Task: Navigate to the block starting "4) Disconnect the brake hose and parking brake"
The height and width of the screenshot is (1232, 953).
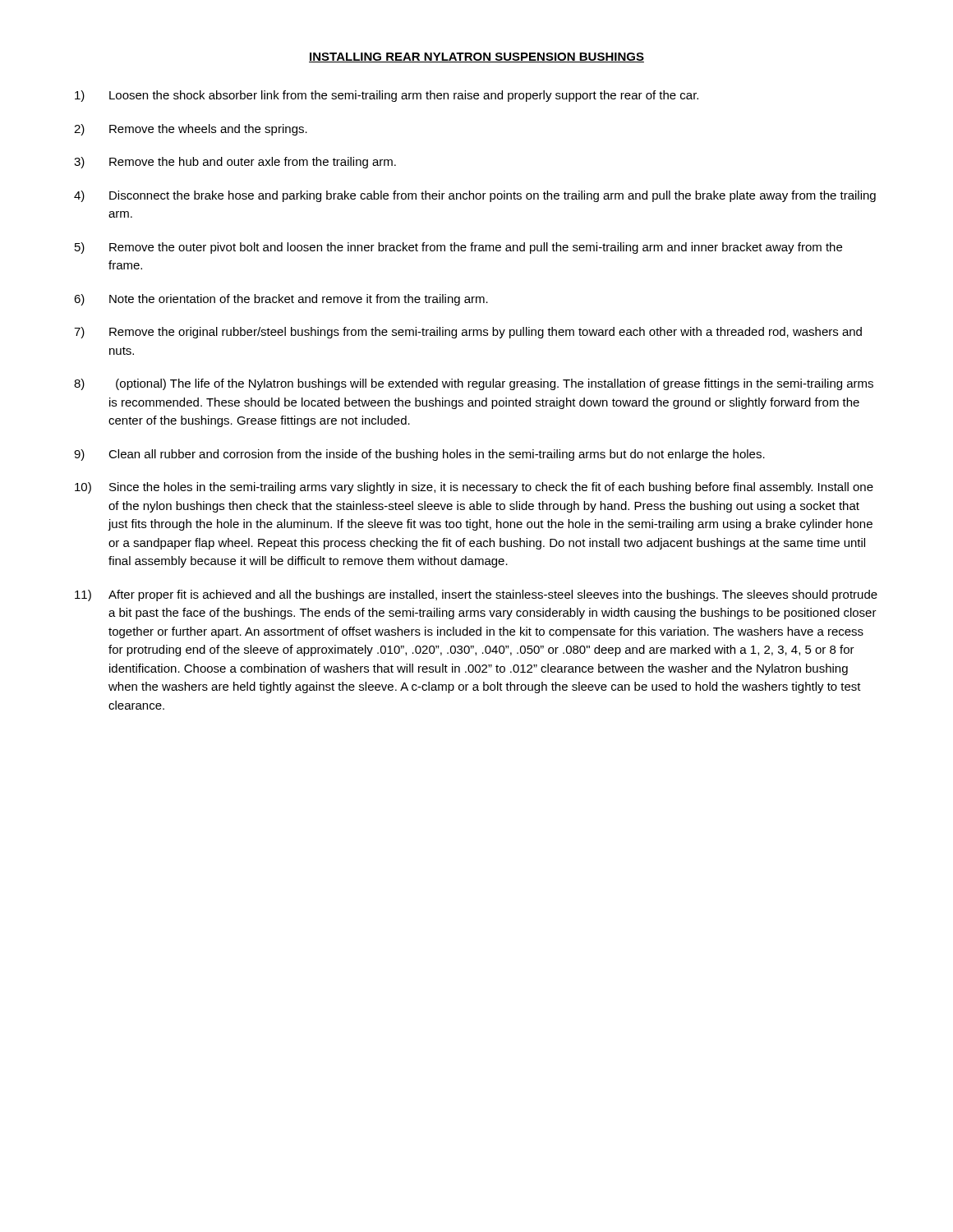Action: [476, 205]
